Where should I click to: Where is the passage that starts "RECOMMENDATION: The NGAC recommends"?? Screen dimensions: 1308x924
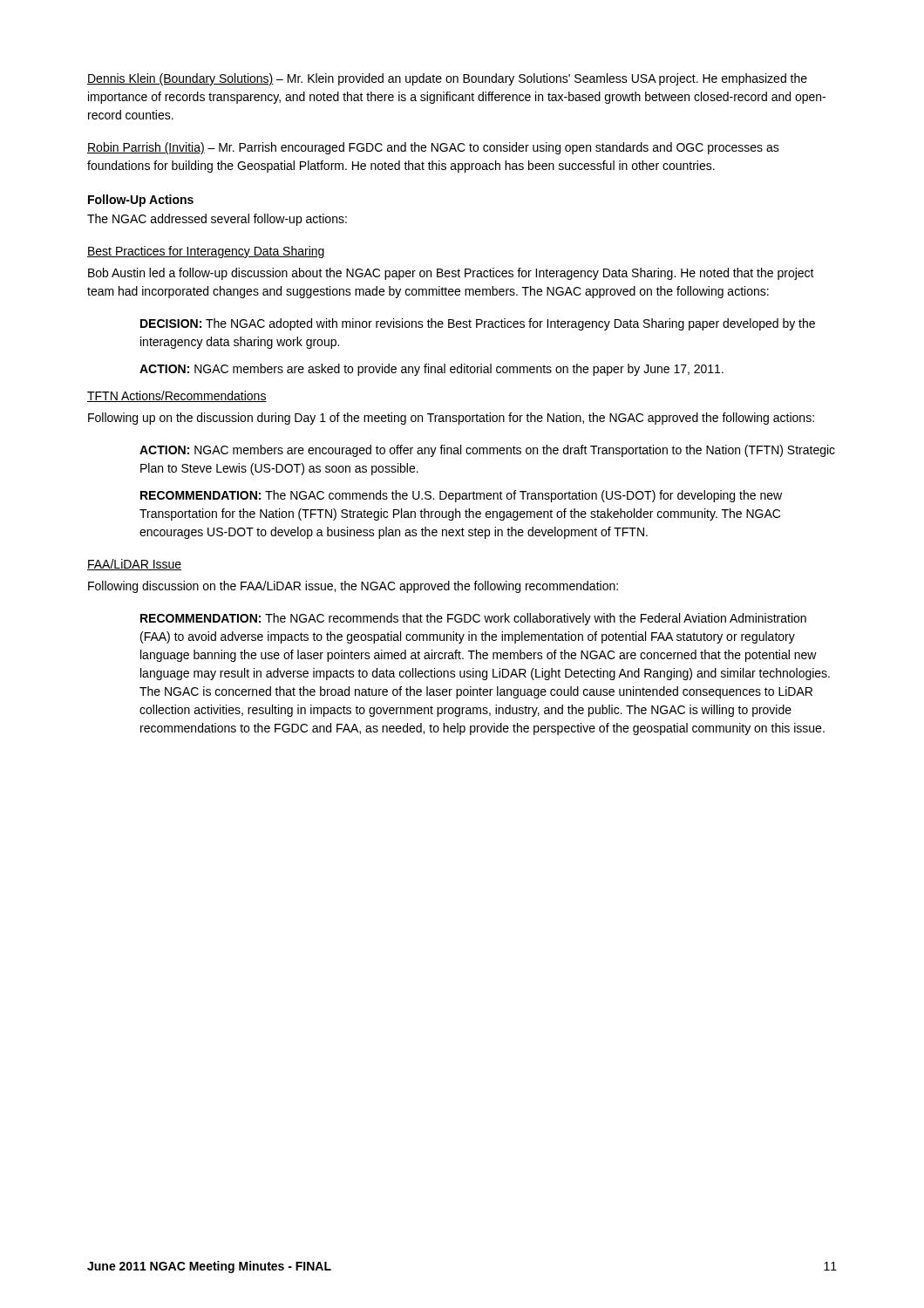click(485, 673)
